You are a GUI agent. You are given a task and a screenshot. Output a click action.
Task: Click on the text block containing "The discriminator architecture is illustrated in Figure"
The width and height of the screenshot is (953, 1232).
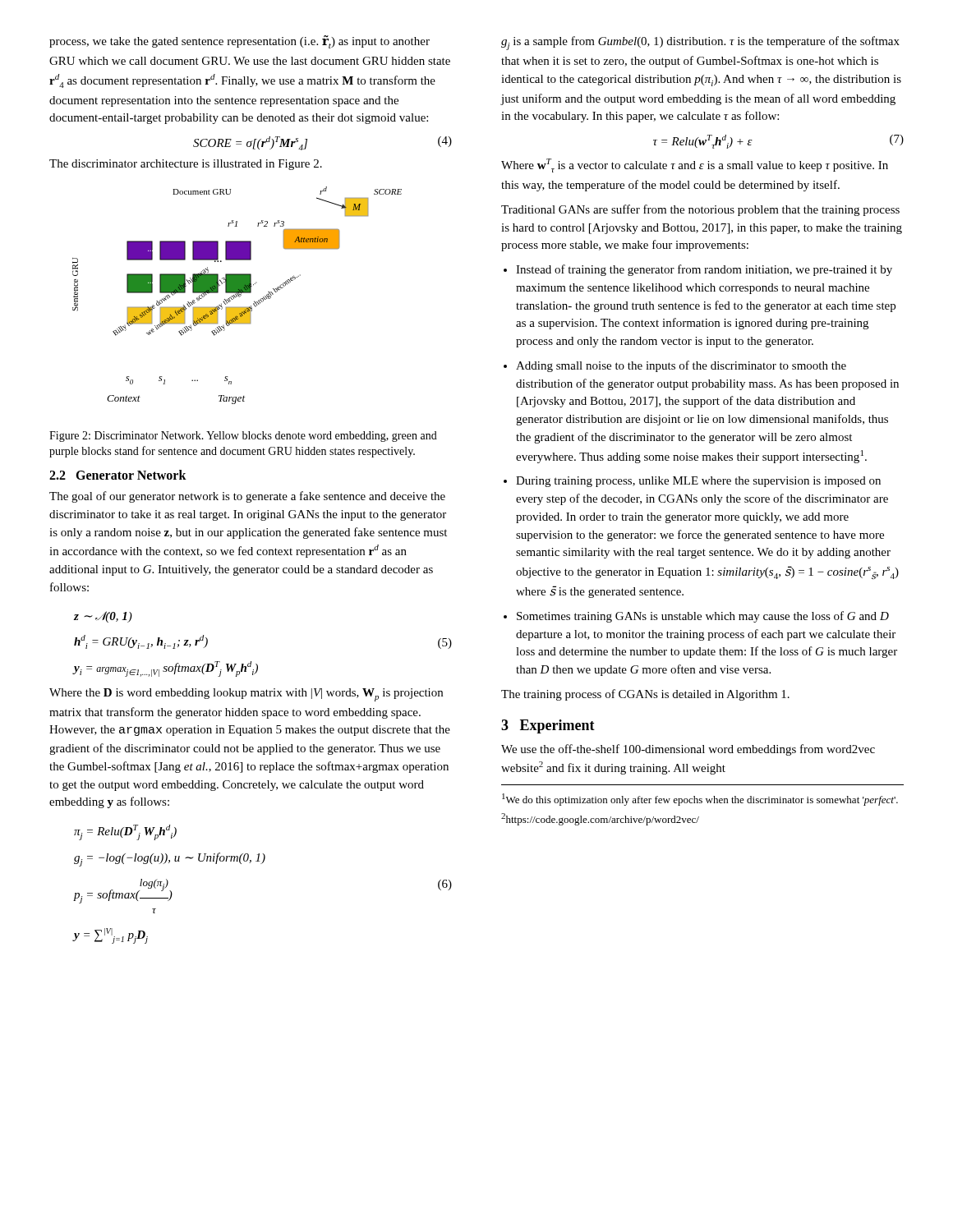click(x=251, y=164)
